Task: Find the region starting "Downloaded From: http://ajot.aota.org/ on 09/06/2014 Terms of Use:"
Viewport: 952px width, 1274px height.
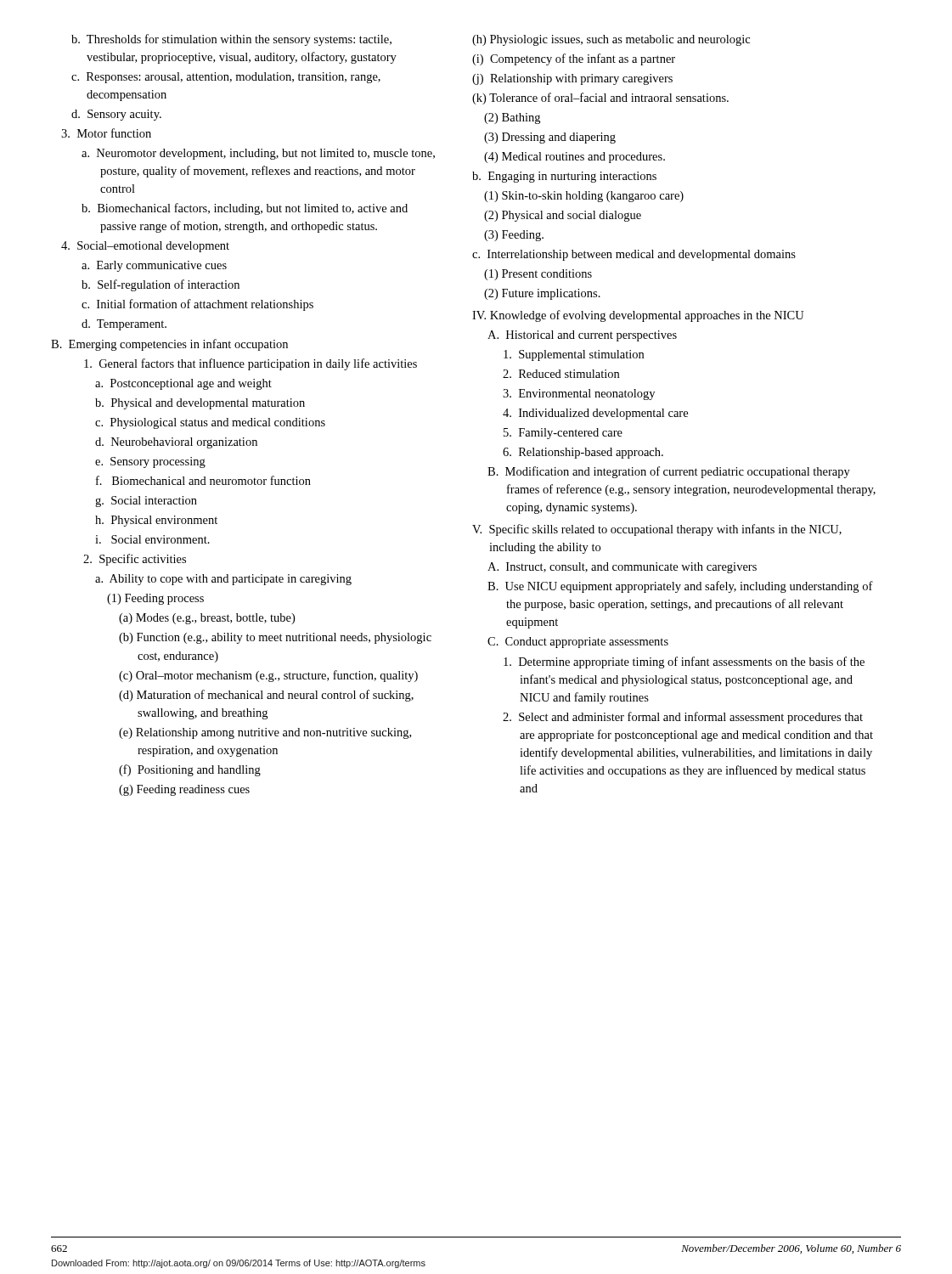Action: pos(238,1263)
